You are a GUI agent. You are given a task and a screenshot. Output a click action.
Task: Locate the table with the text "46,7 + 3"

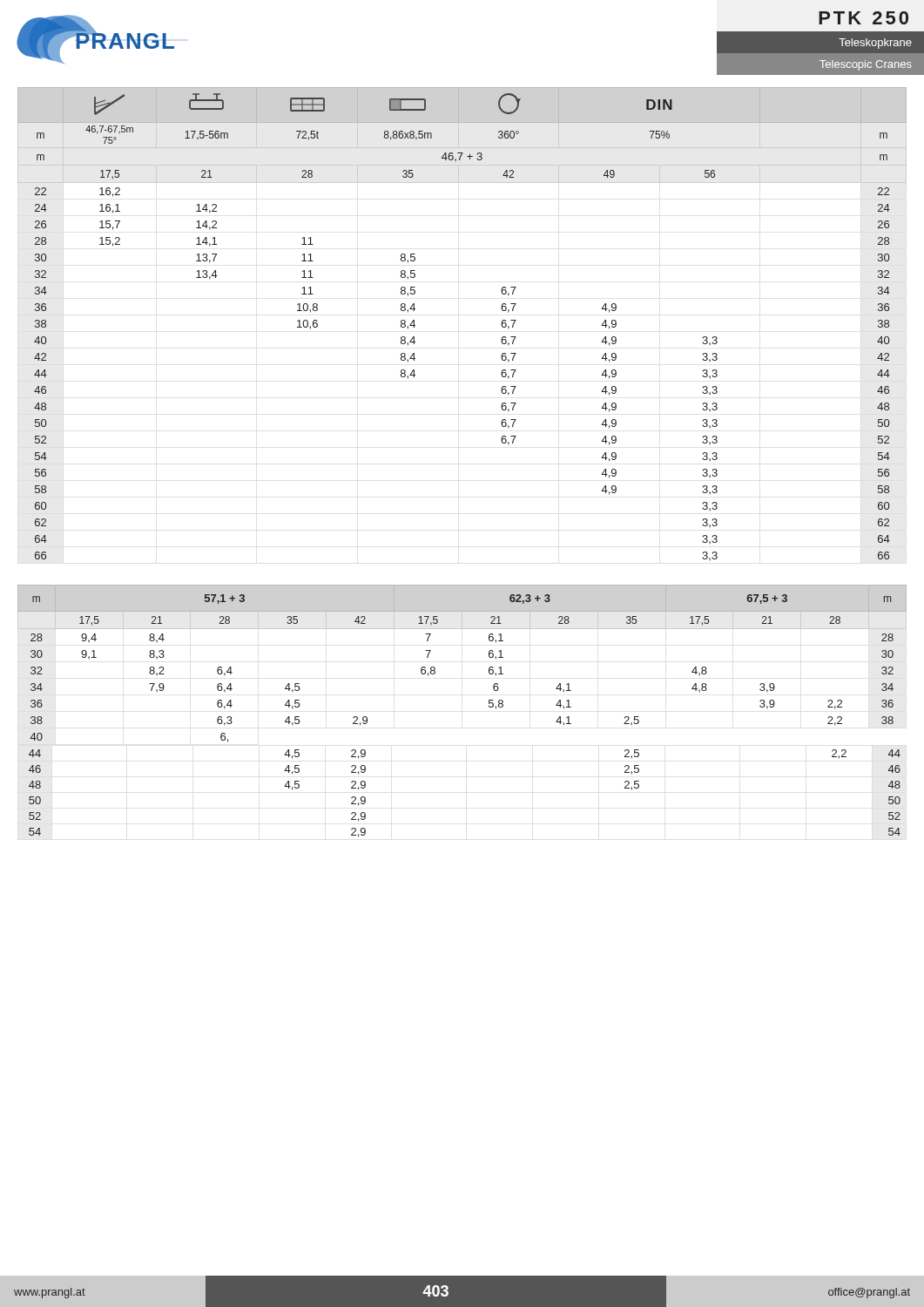pos(462,256)
